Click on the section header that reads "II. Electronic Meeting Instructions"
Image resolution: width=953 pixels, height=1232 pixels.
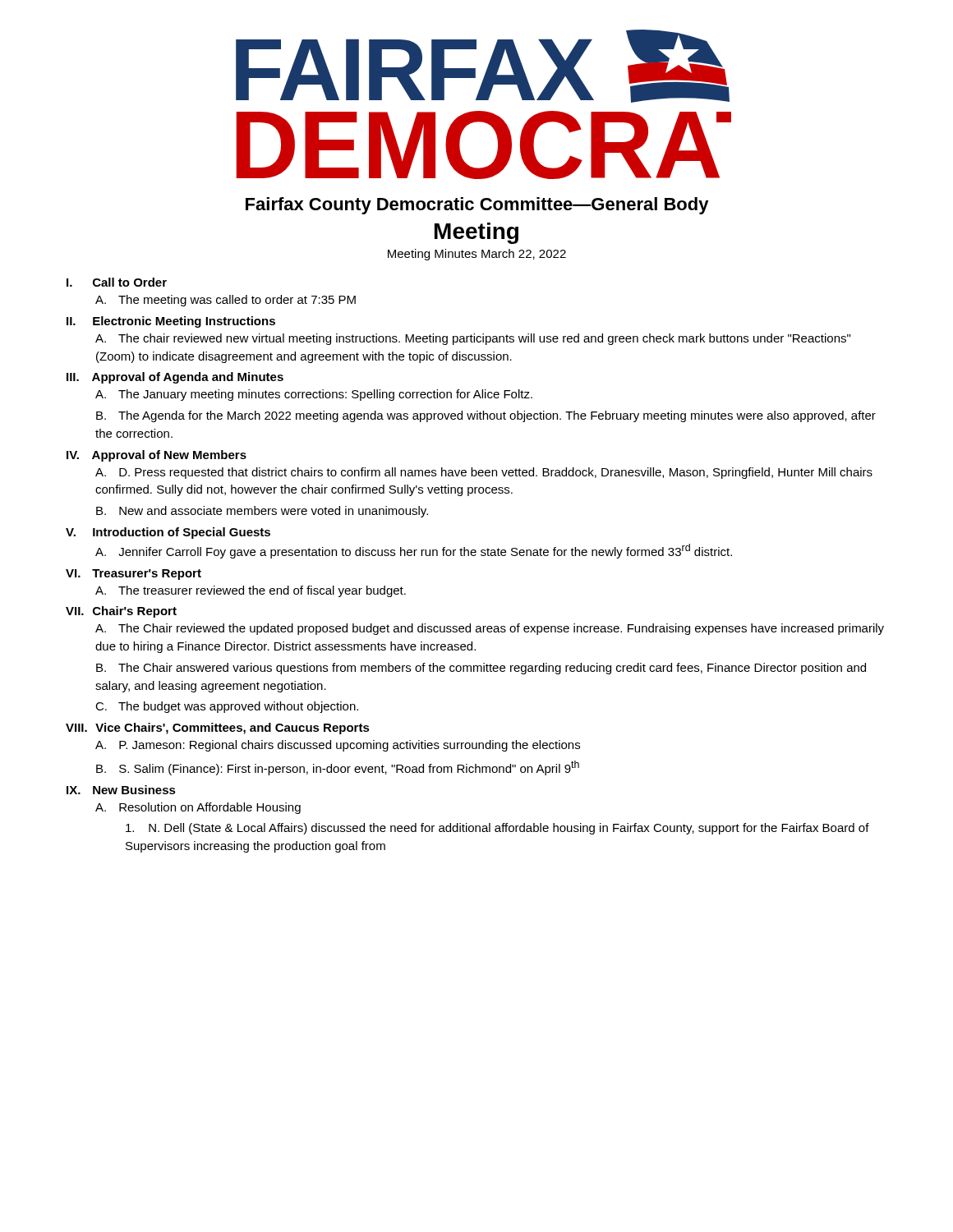pyautogui.click(x=171, y=321)
